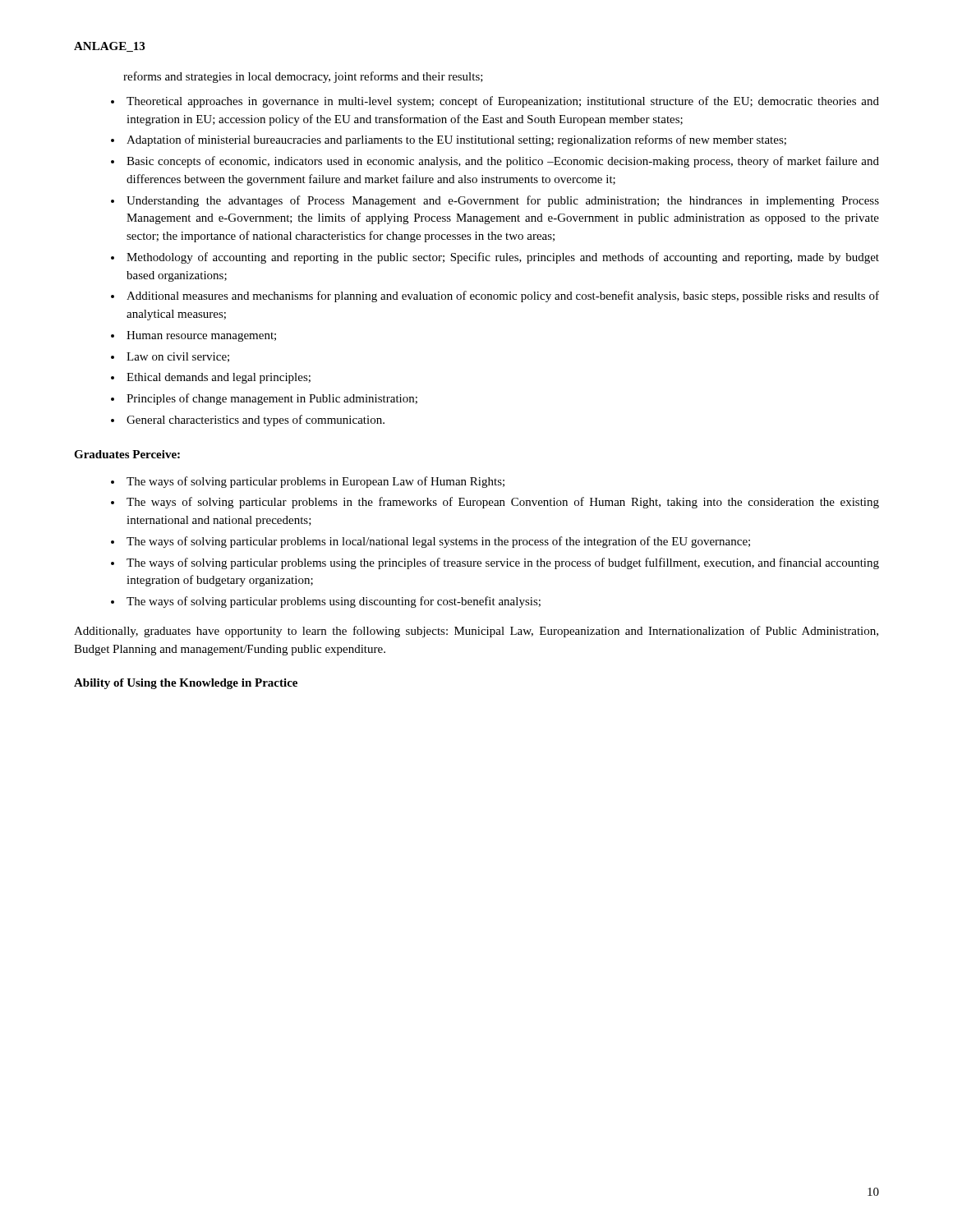Select the element starting "General characteristics and types of communication."
Image resolution: width=953 pixels, height=1232 pixels.
(x=256, y=419)
